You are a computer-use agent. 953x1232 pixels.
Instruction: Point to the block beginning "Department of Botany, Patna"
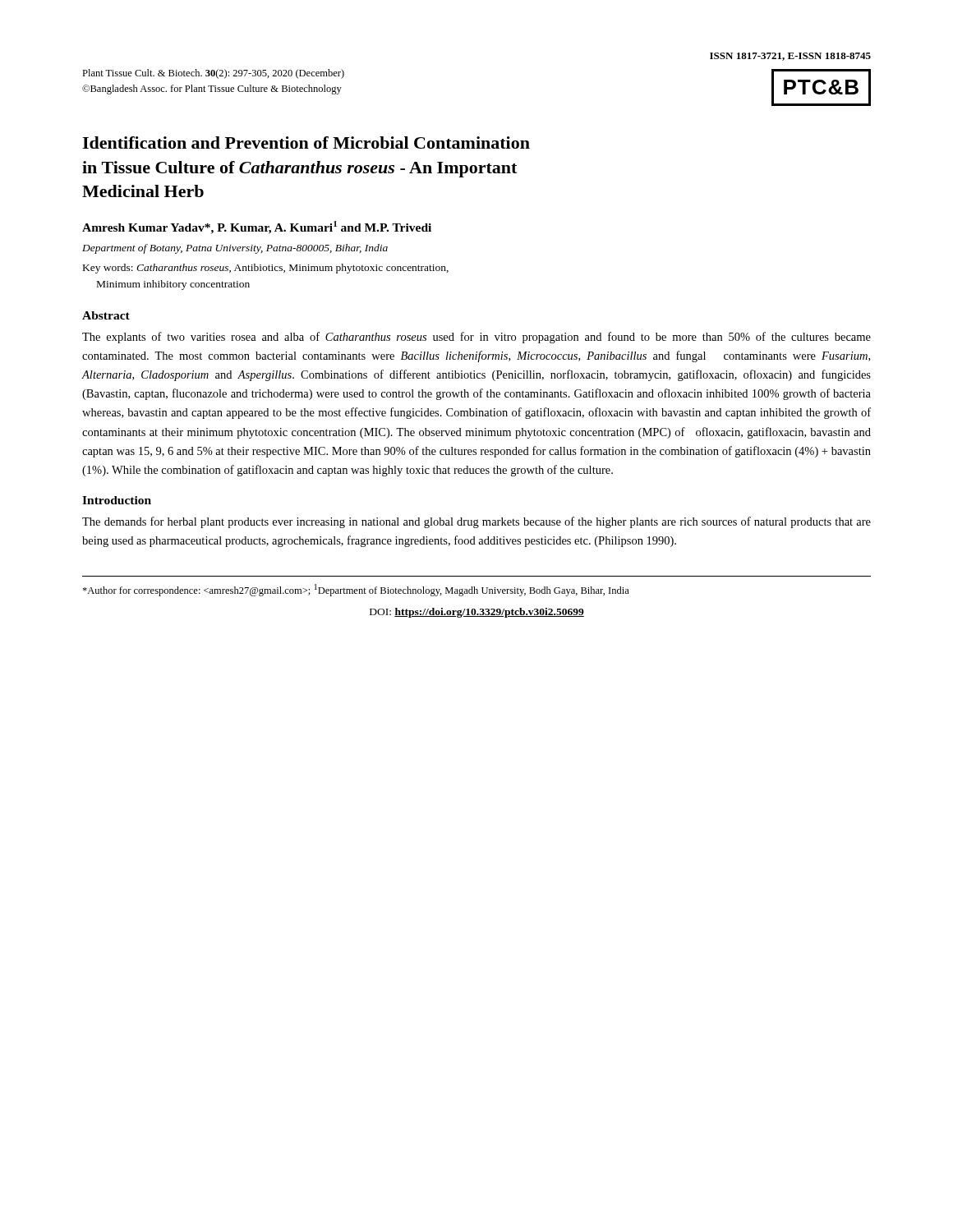click(235, 248)
